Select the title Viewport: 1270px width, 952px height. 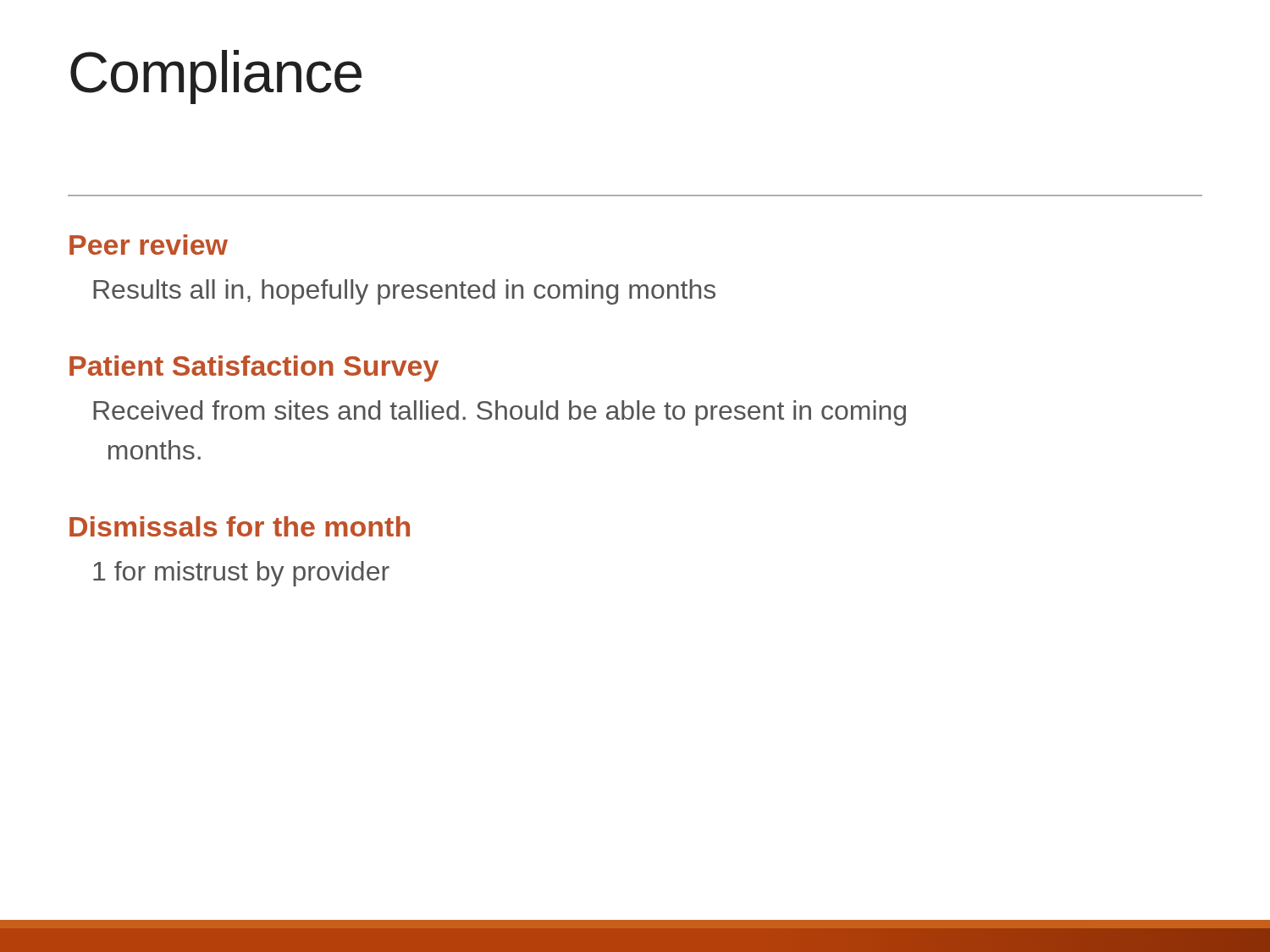tap(215, 72)
